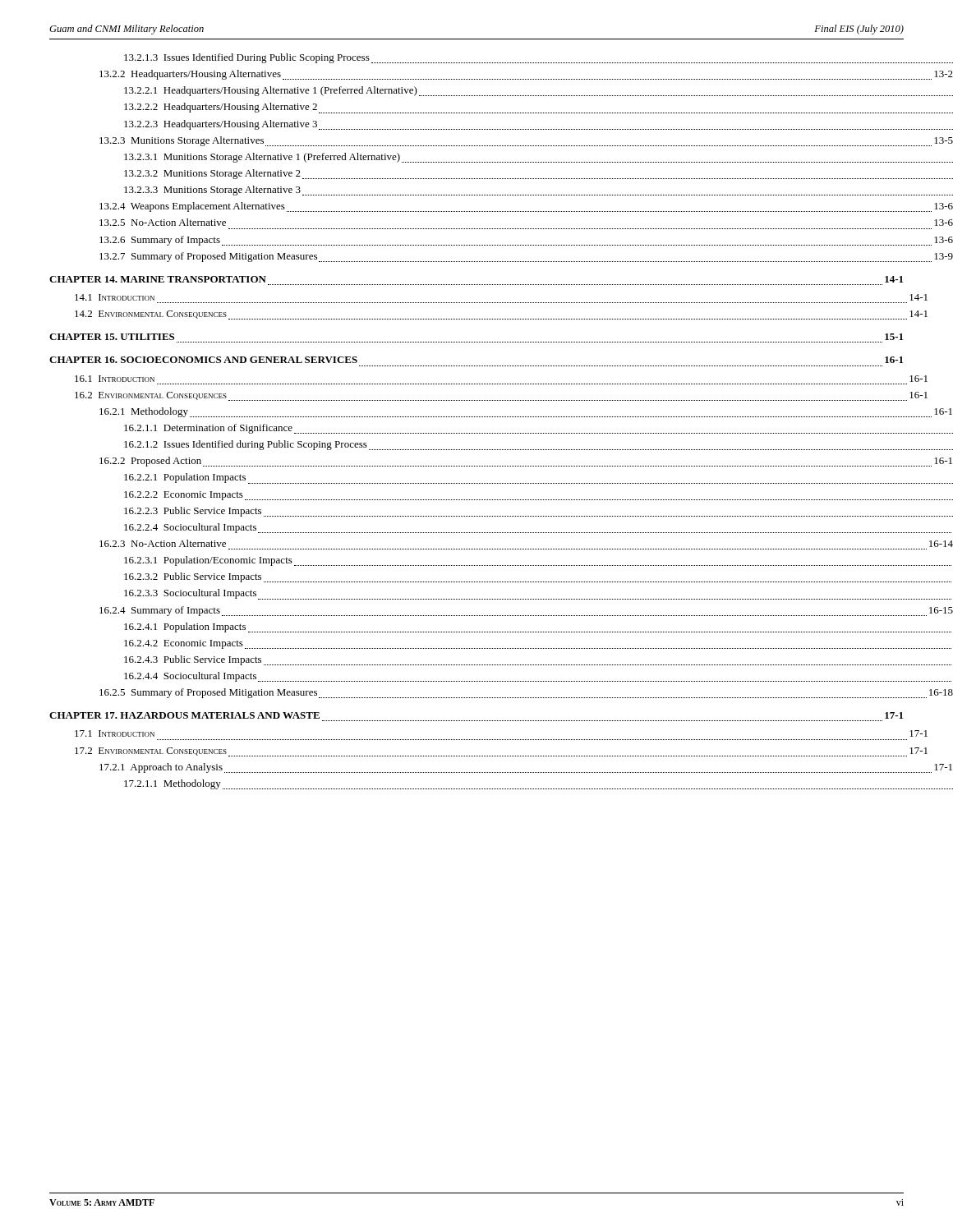Point to the element starting "17.1 Introduction 17-1"
The image size is (953, 1232).
(x=476, y=734)
